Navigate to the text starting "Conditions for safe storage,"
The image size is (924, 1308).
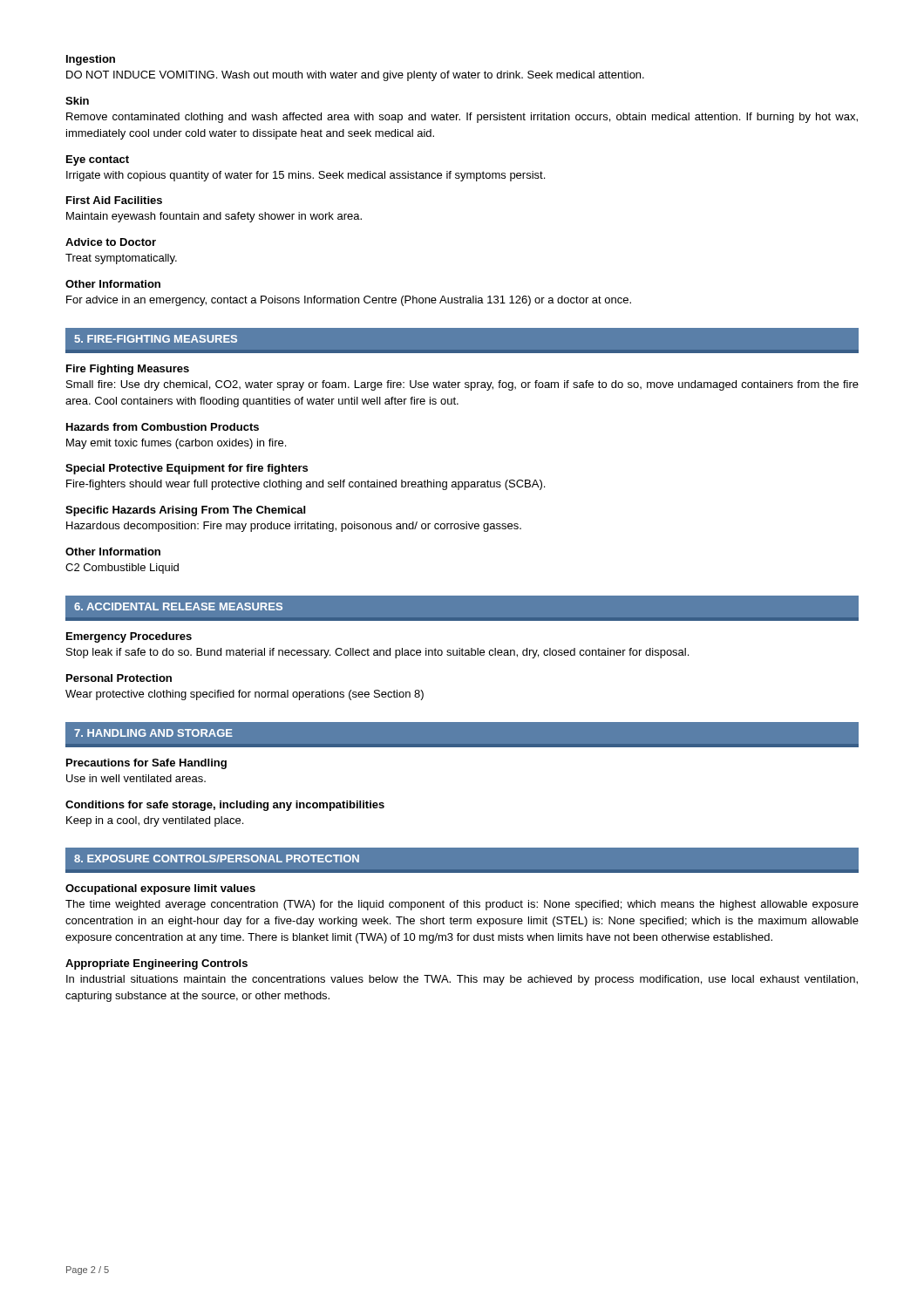225,804
